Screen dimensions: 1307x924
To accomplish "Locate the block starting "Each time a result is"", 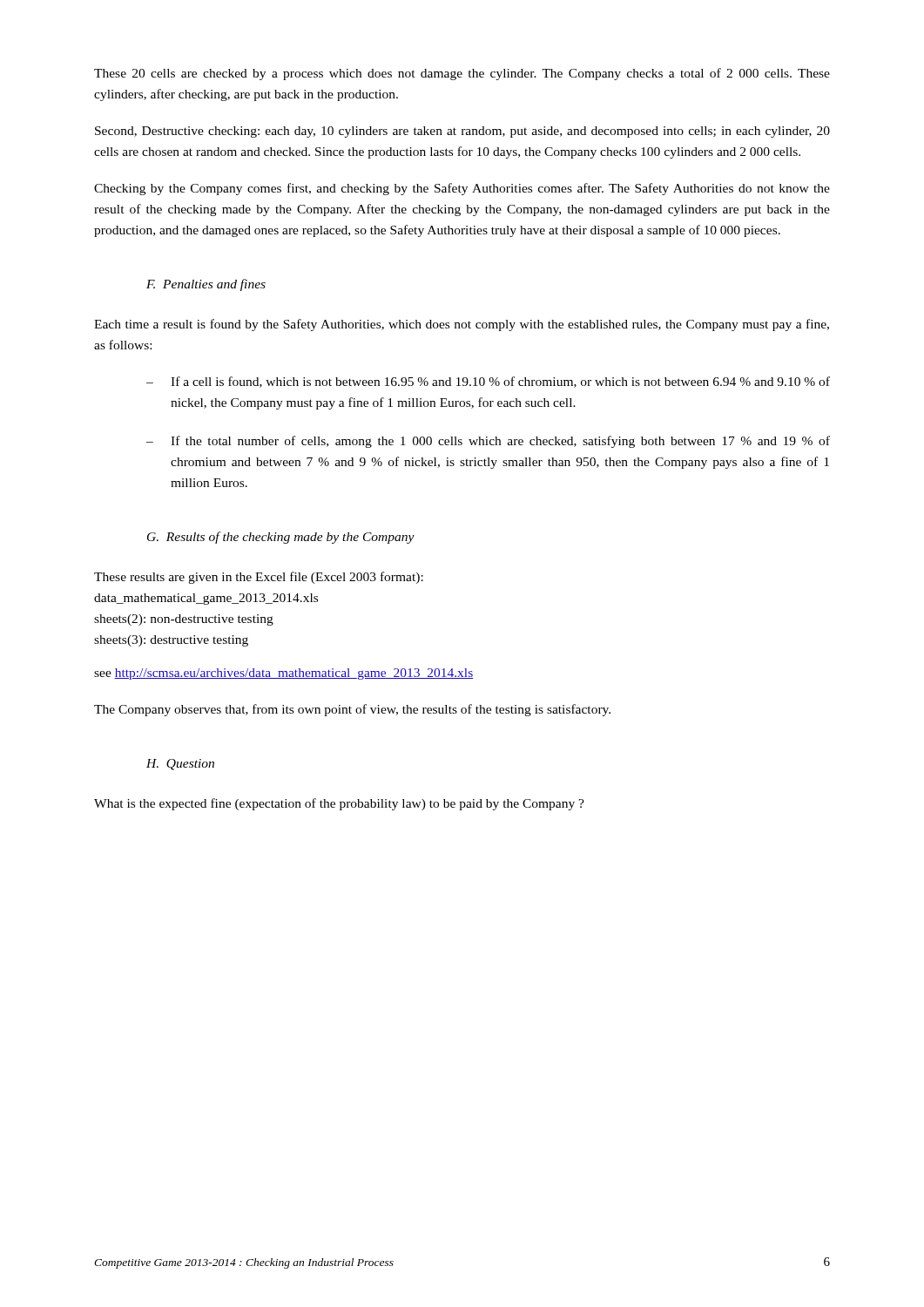I will pyautogui.click(x=462, y=334).
